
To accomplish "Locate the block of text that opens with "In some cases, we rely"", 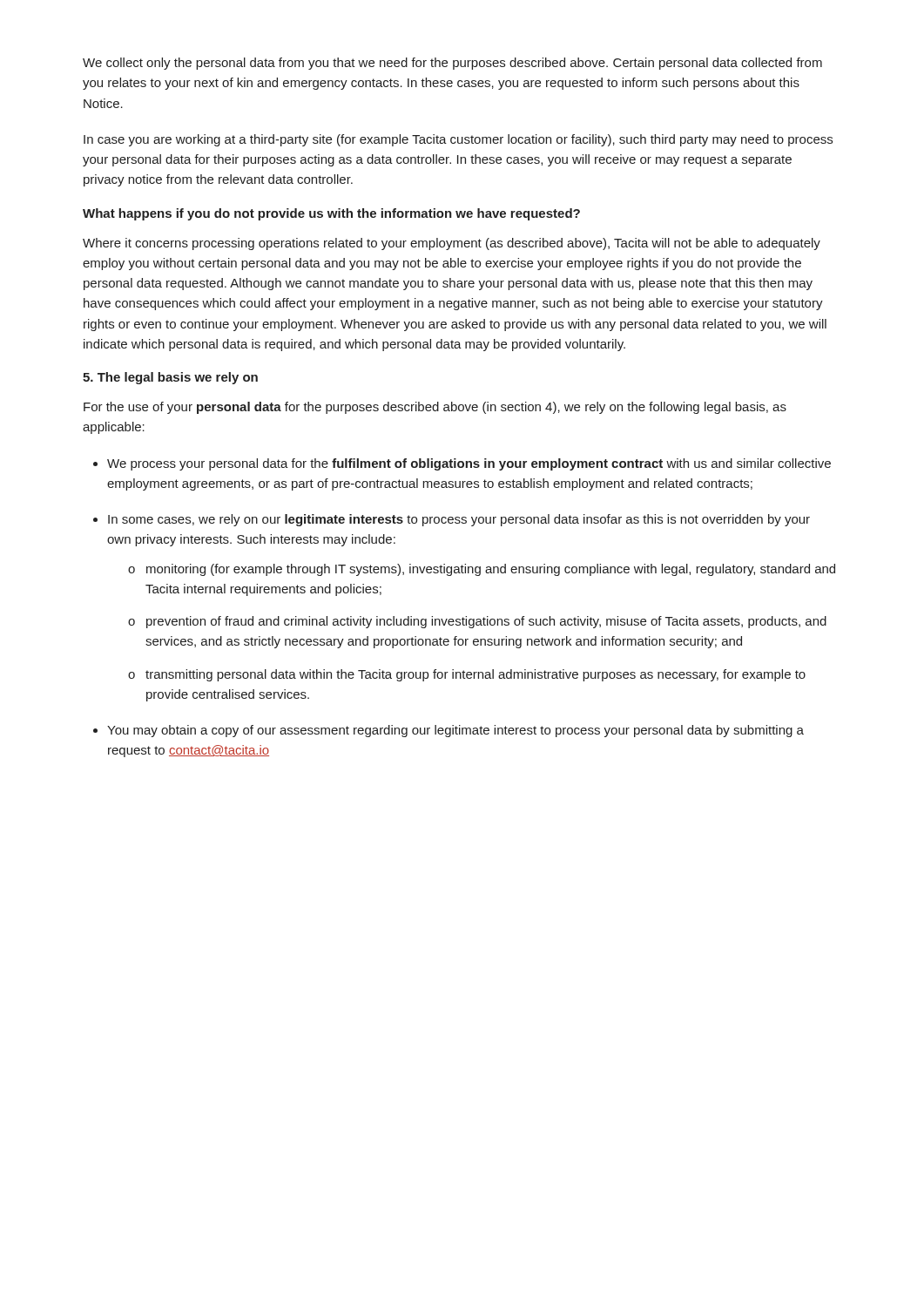I will pos(472,608).
